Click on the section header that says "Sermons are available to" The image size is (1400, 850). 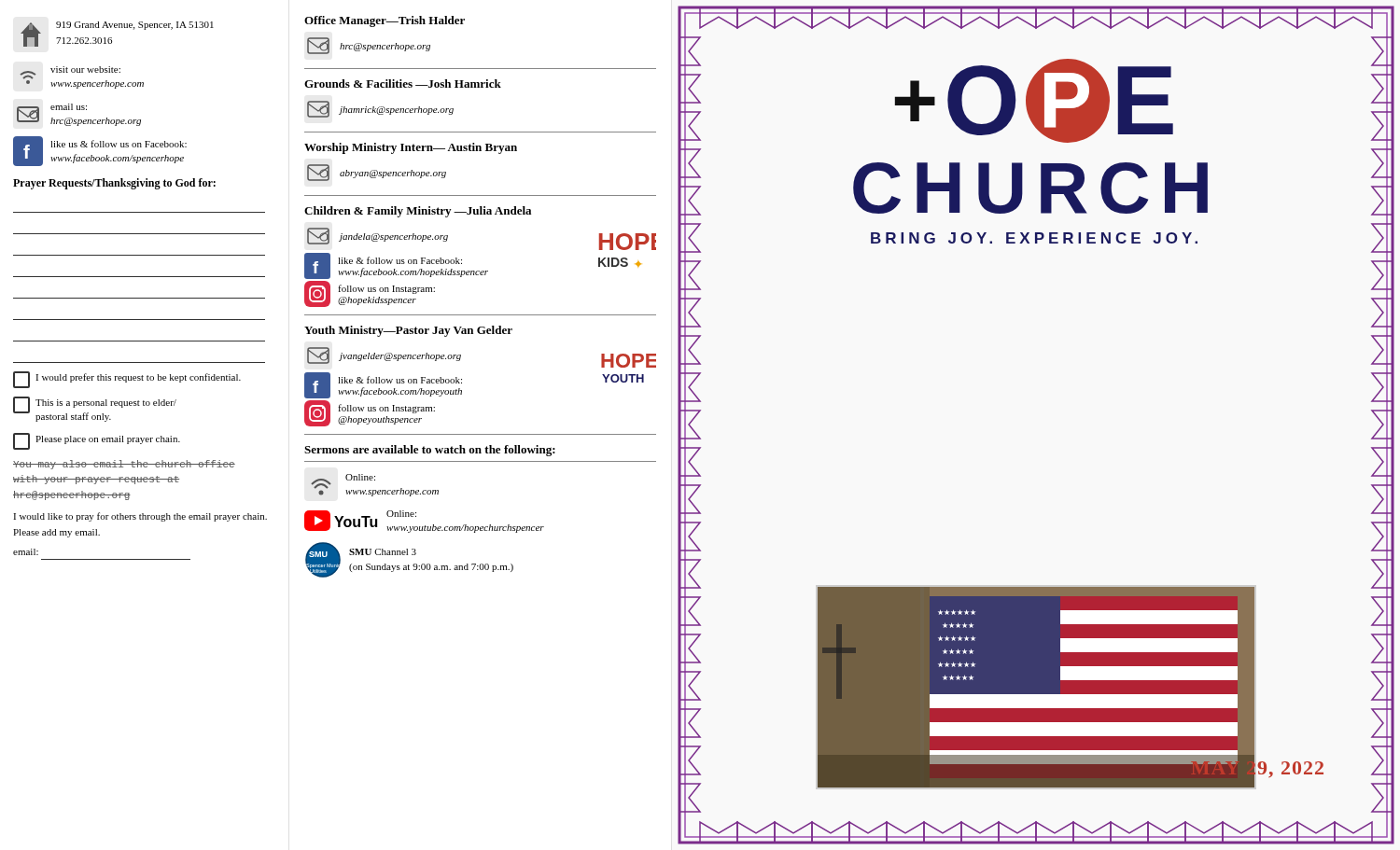click(430, 449)
